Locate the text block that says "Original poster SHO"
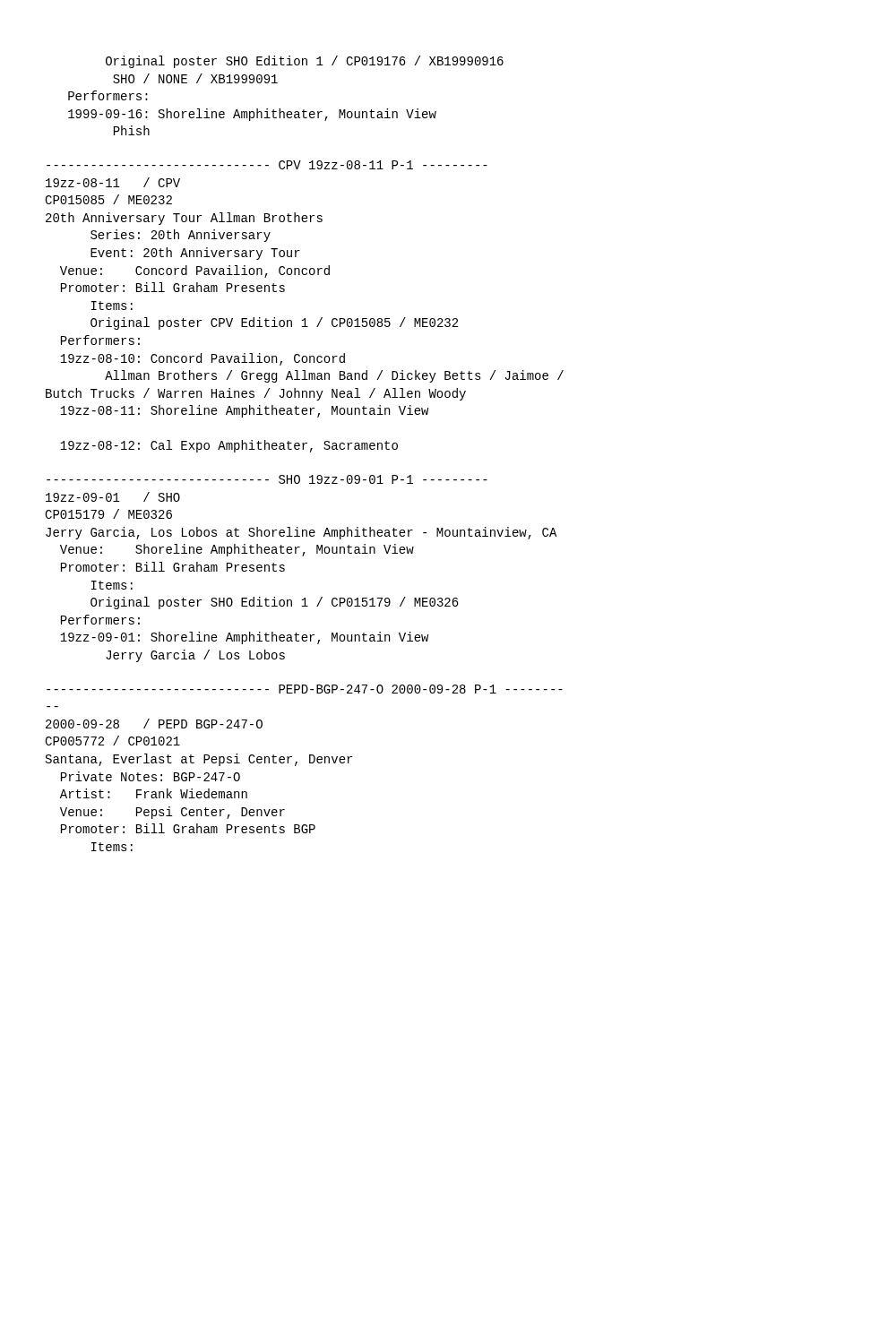This screenshot has width=896, height=1344. (x=305, y=62)
